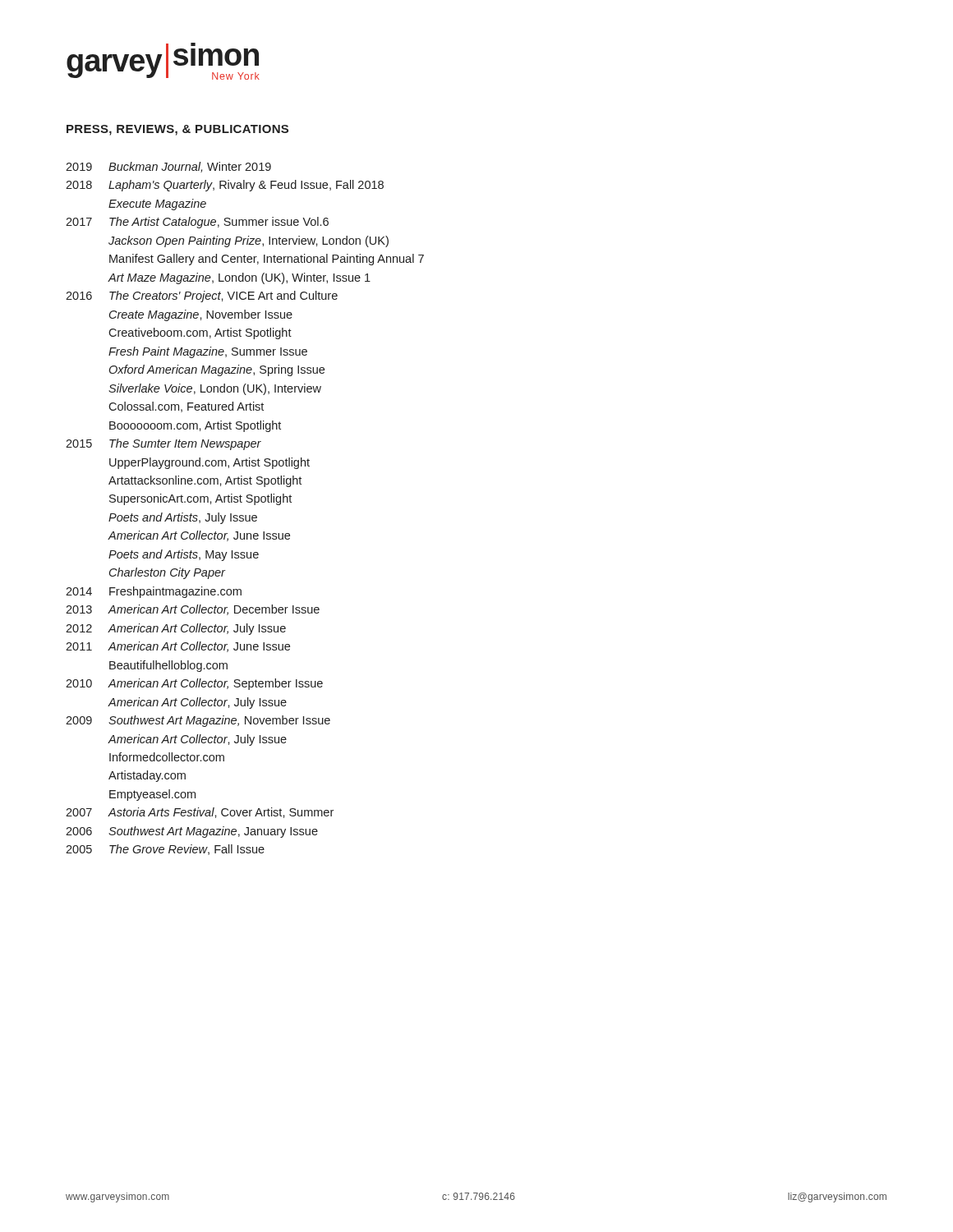Locate the section header that says "PRESS, REVIEWS, & PUBLICATIONS"
Image resolution: width=953 pixels, height=1232 pixels.
click(x=177, y=129)
